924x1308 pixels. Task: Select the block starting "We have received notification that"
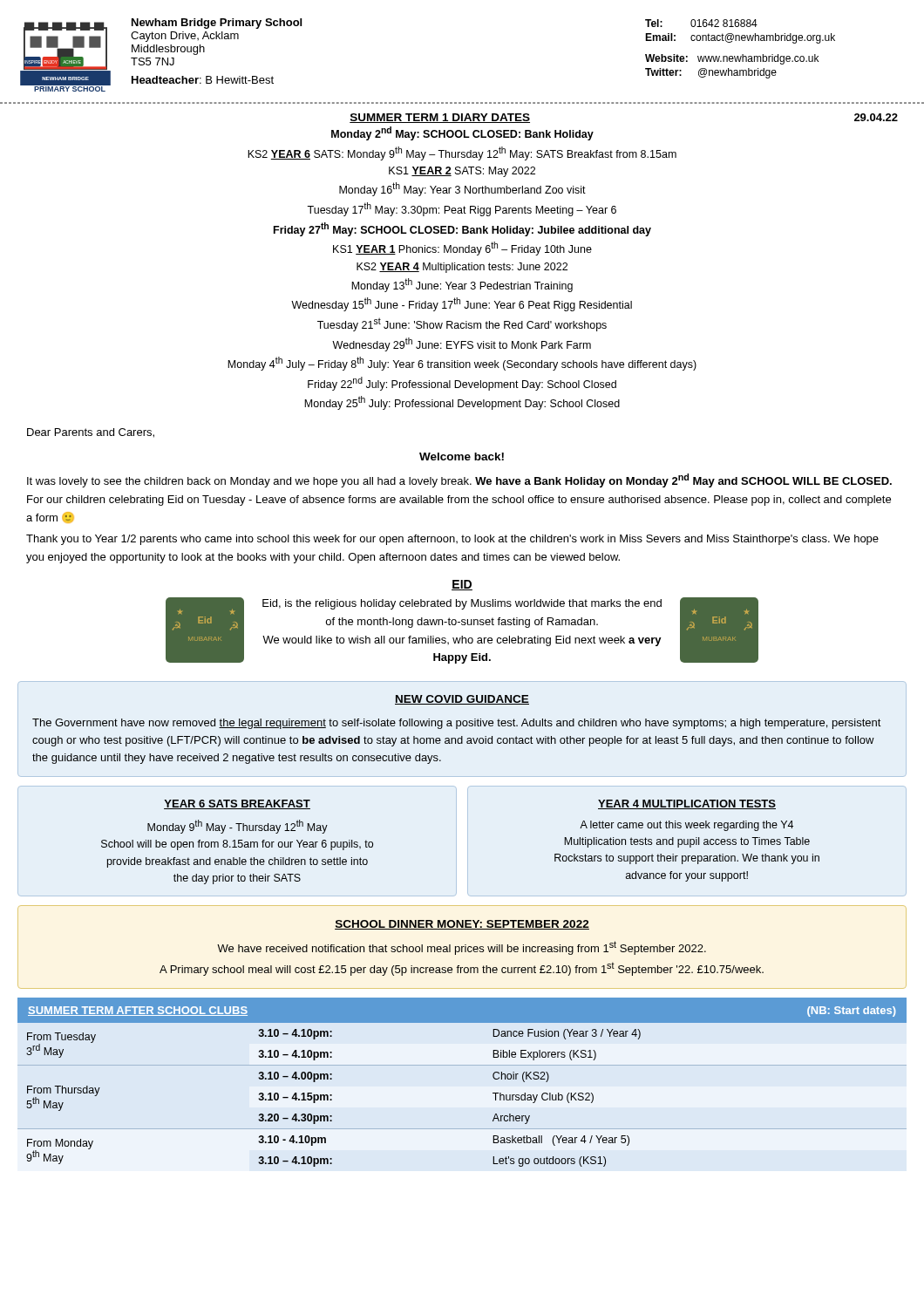pyautogui.click(x=462, y=958)
